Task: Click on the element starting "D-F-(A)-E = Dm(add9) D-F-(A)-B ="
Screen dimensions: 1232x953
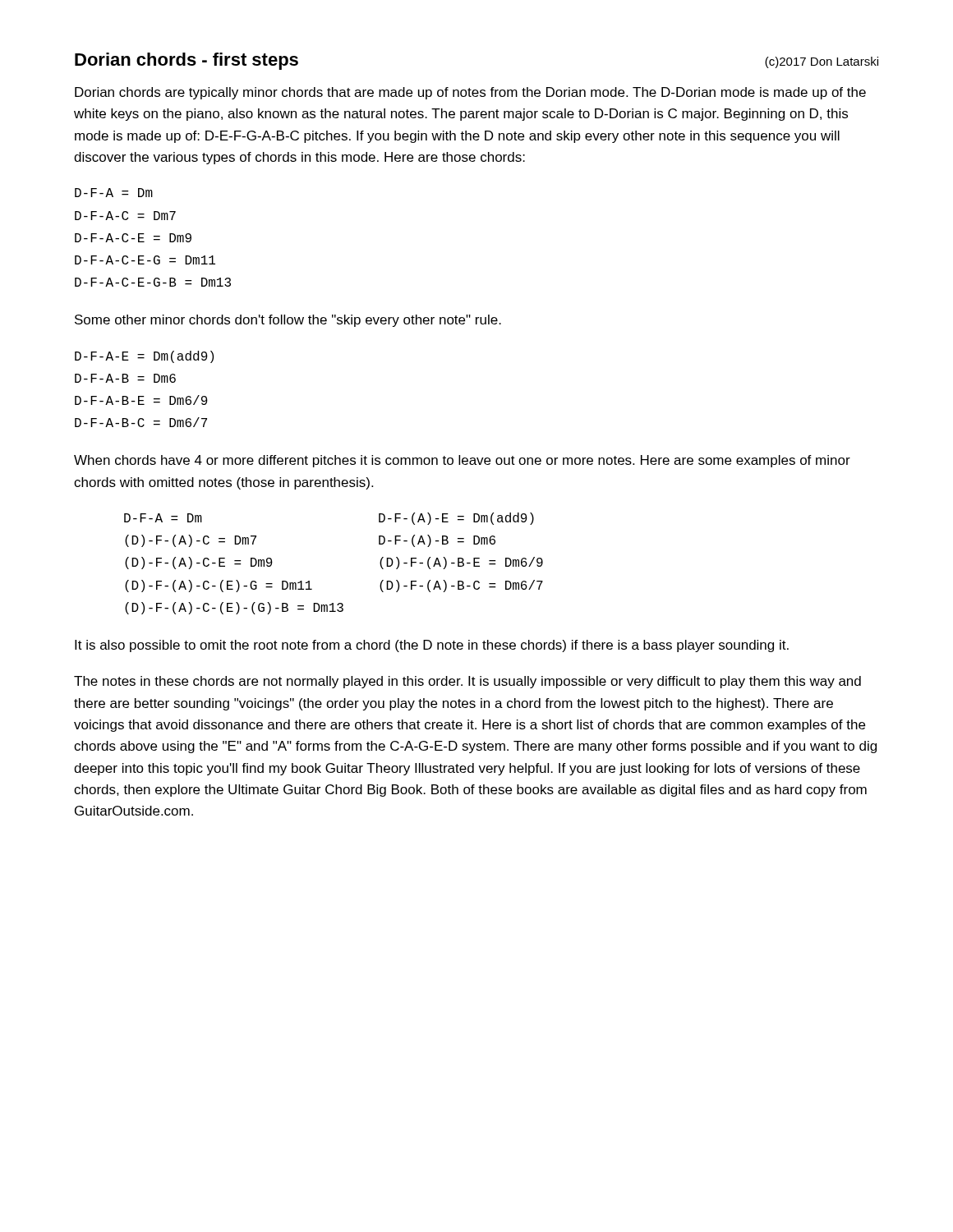Action: [x=461, y=553]
